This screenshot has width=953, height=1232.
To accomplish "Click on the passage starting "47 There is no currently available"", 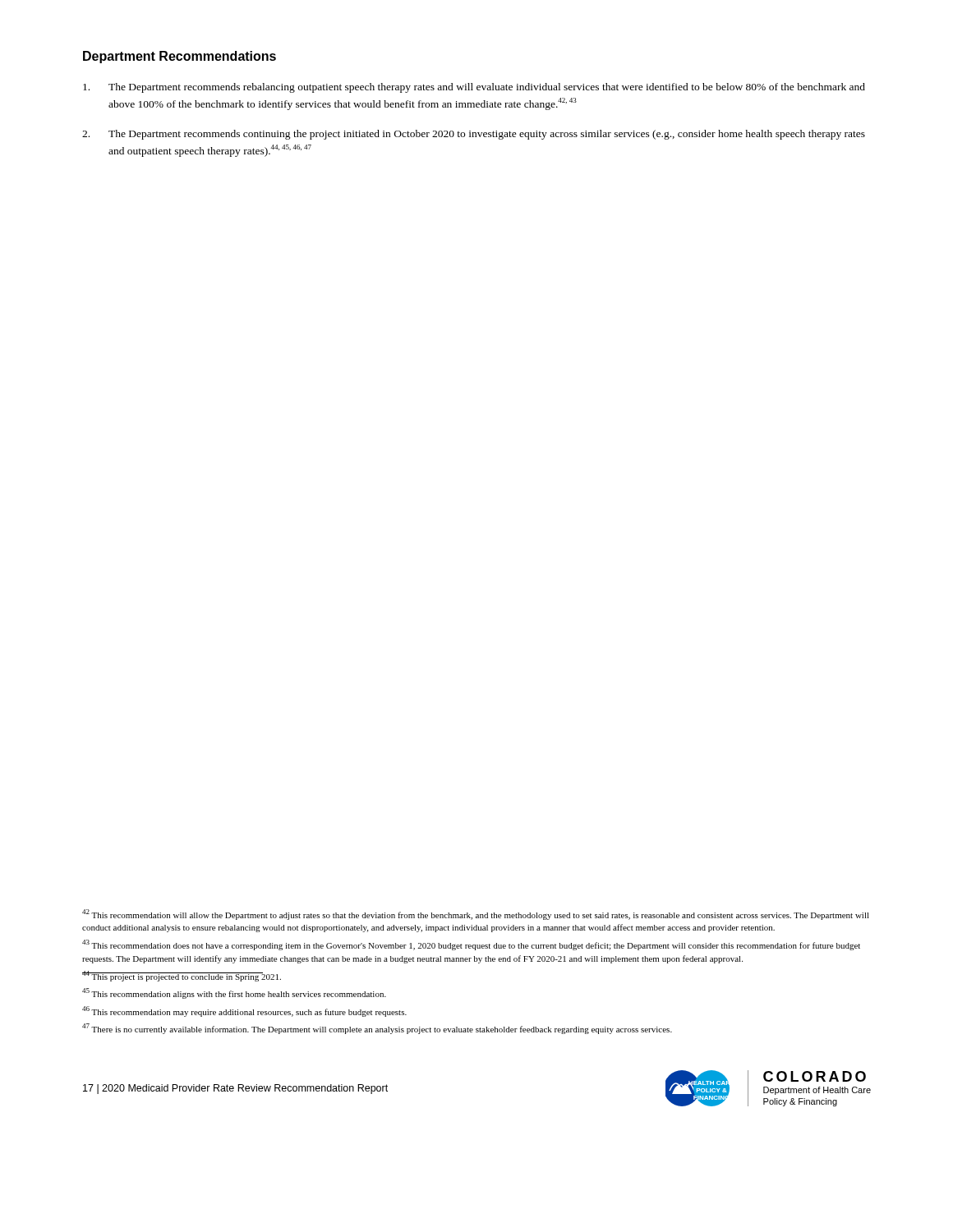I will (377, 1028).
